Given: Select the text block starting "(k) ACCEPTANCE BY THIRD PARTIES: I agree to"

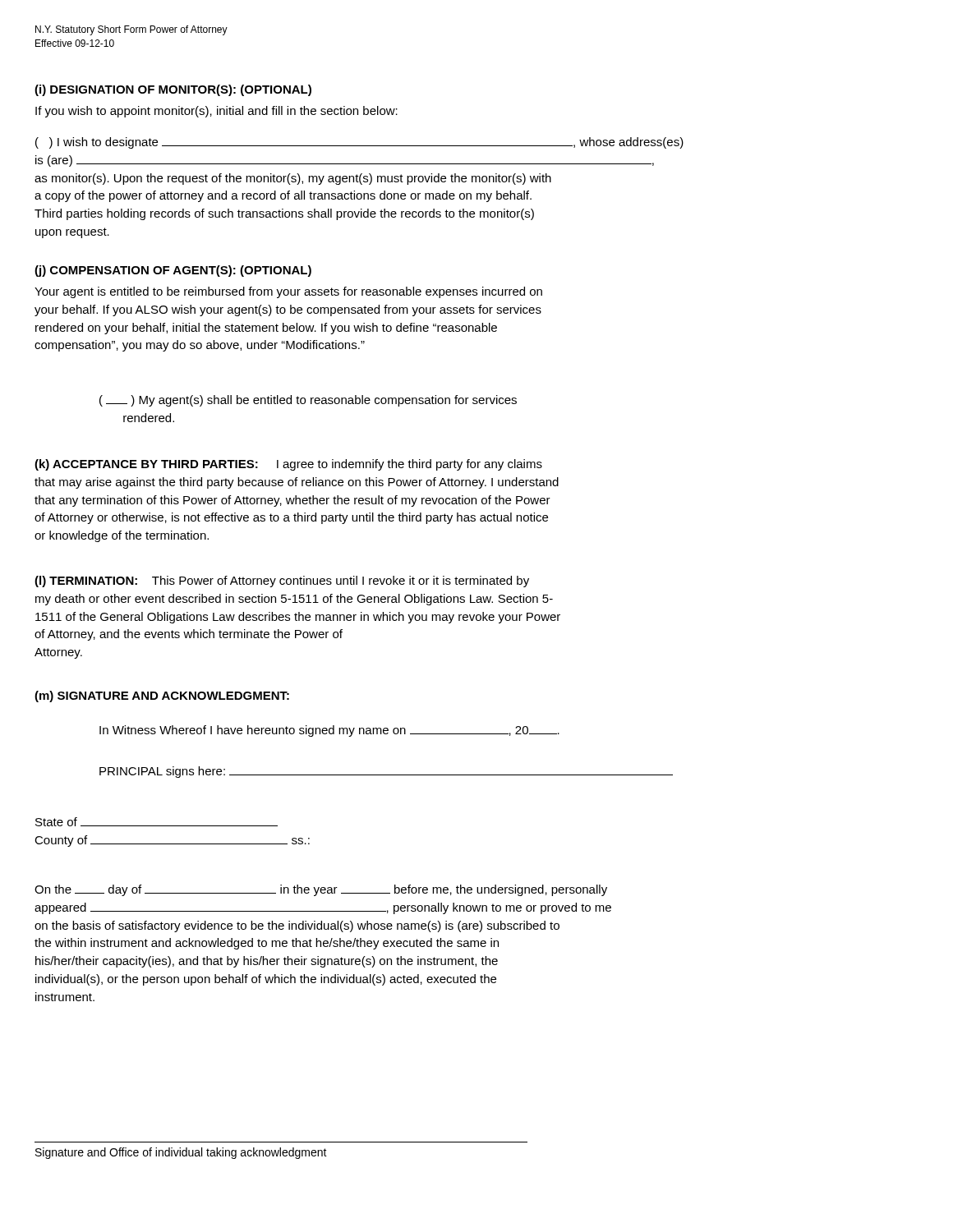Looking at the screenshot, I should [478, 500].
